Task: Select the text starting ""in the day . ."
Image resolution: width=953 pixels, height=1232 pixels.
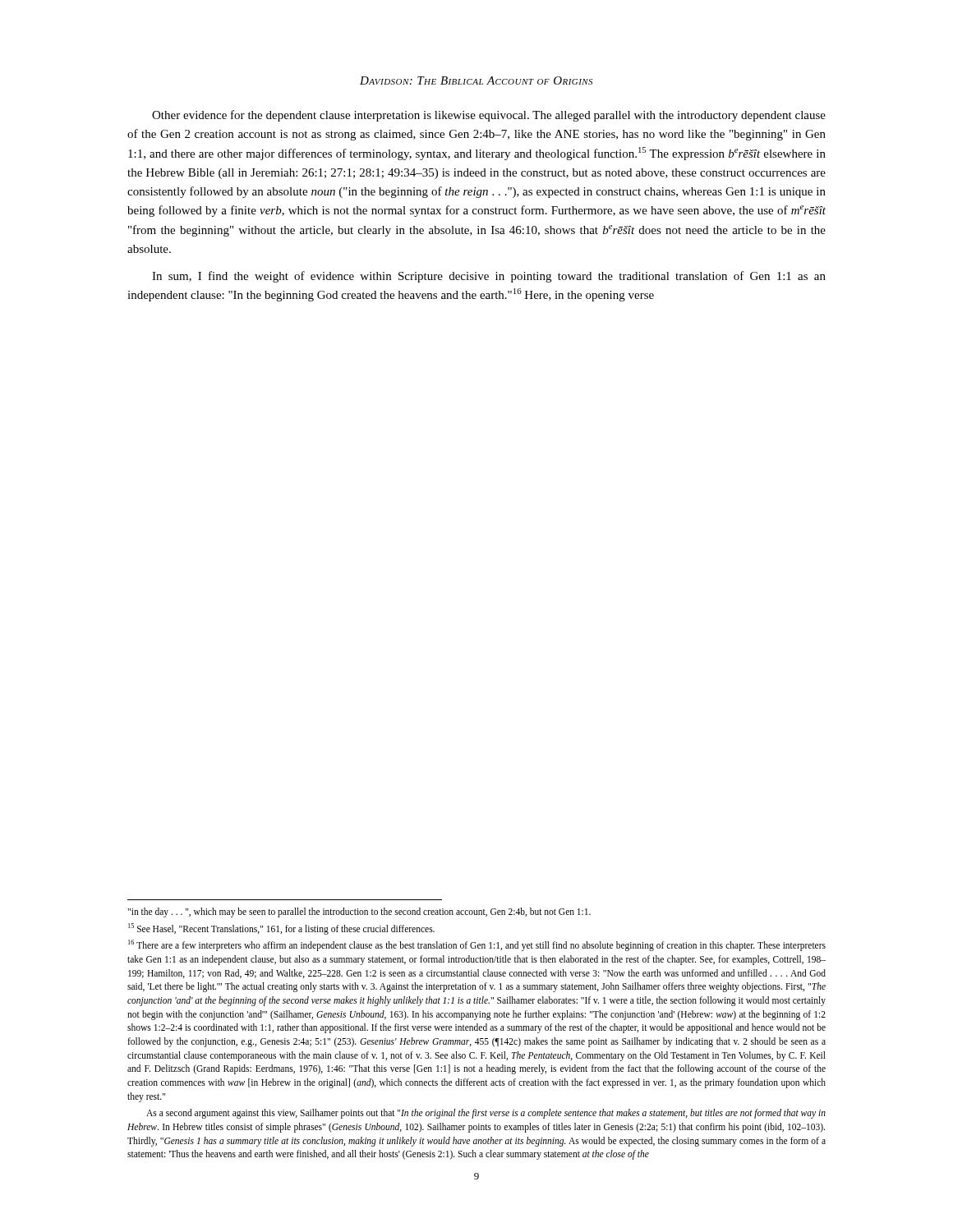Action: tap(476, 1033)
